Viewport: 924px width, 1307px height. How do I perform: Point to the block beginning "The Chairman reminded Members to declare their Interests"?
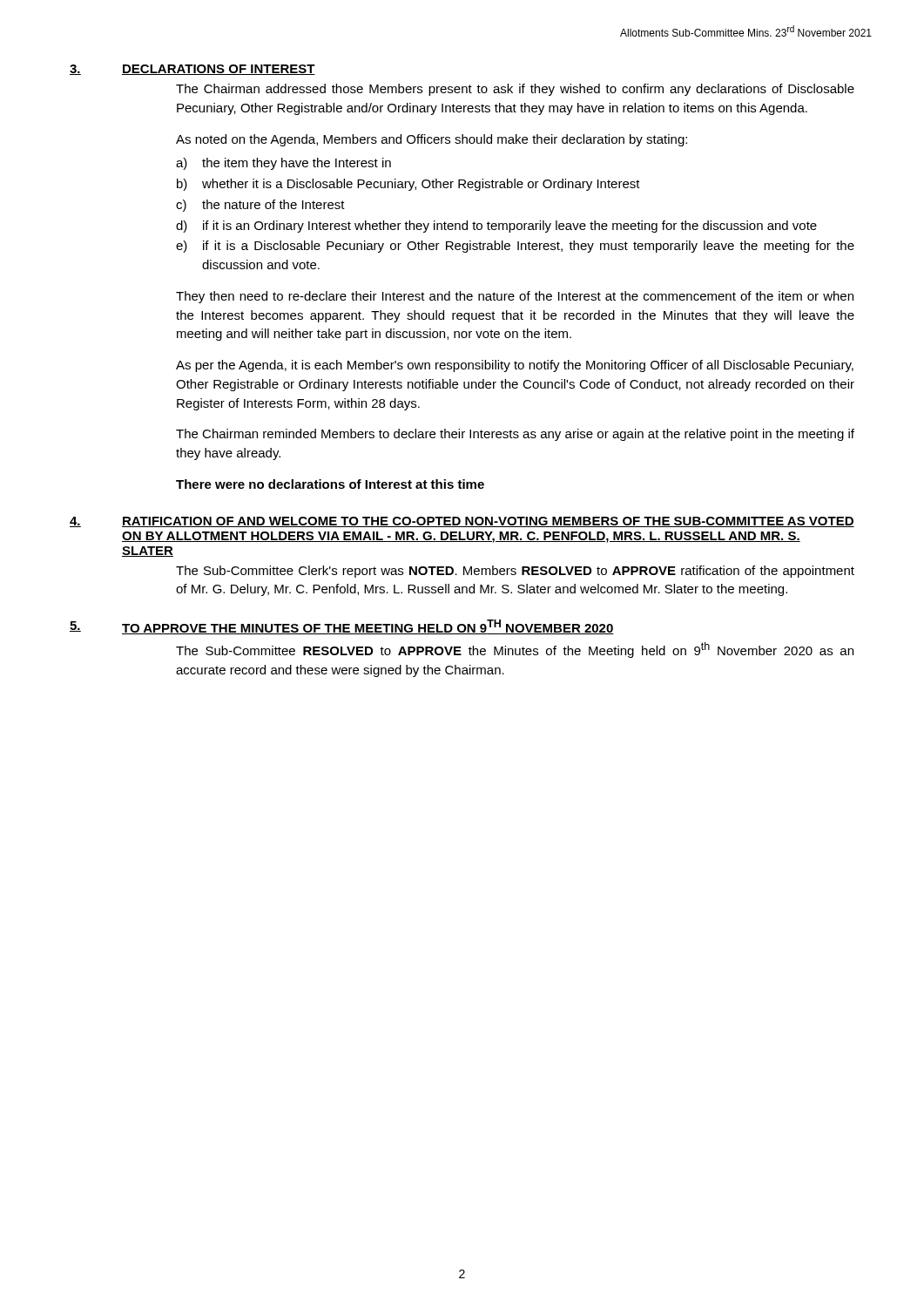point(515,443)
